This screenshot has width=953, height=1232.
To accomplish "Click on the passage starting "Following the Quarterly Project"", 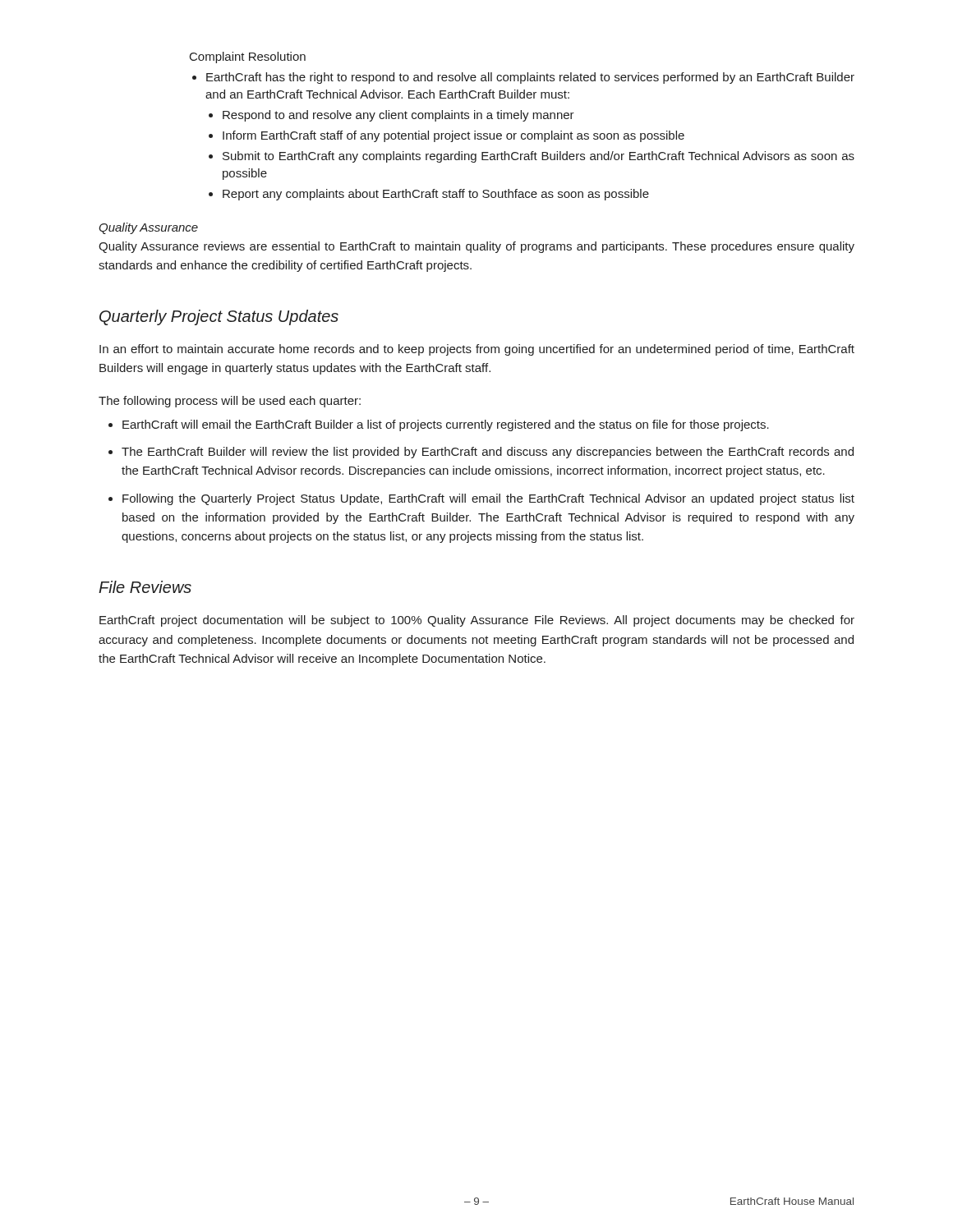I will click(488, 517).
